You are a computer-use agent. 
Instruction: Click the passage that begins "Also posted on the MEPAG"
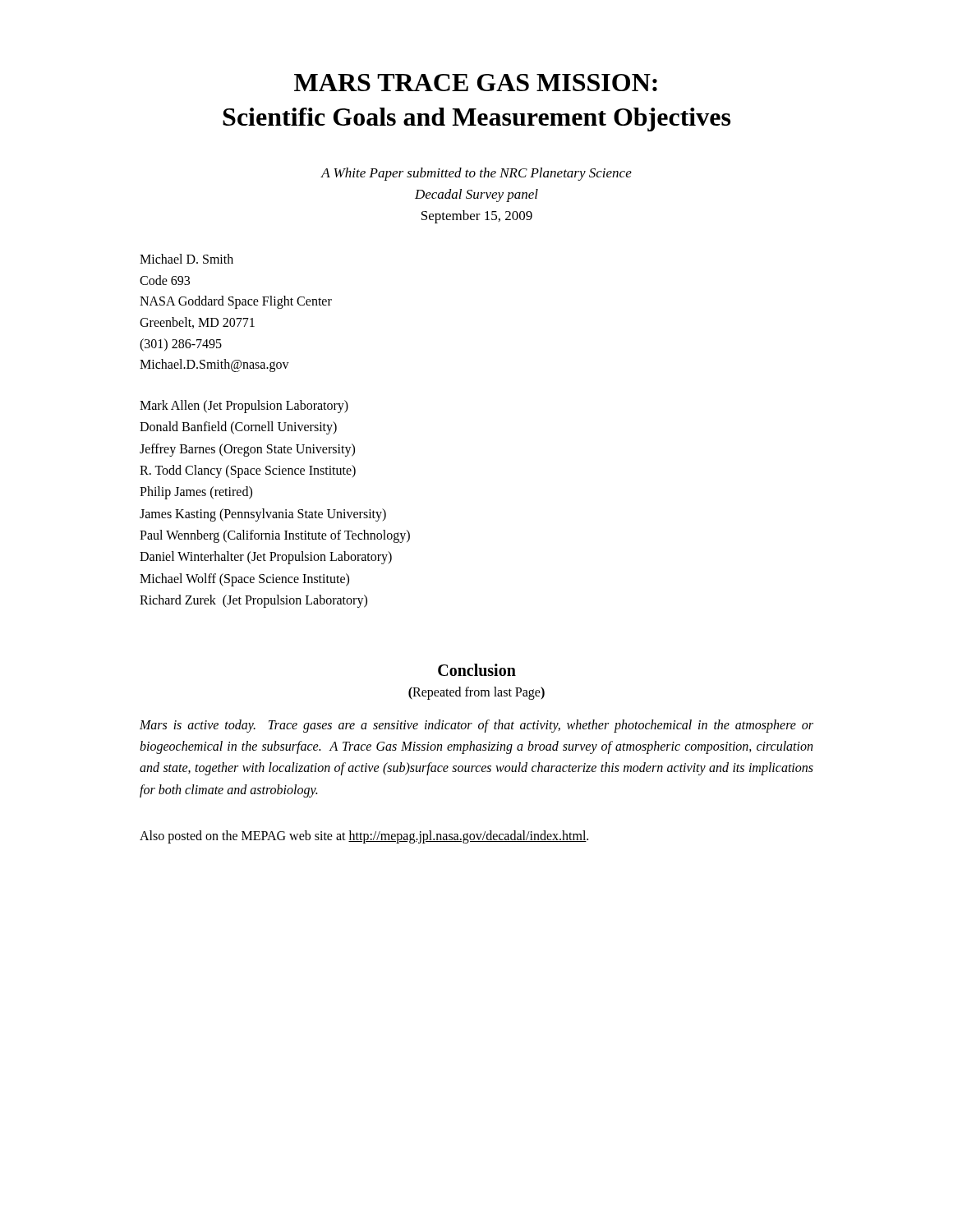[x=365, y=836]
